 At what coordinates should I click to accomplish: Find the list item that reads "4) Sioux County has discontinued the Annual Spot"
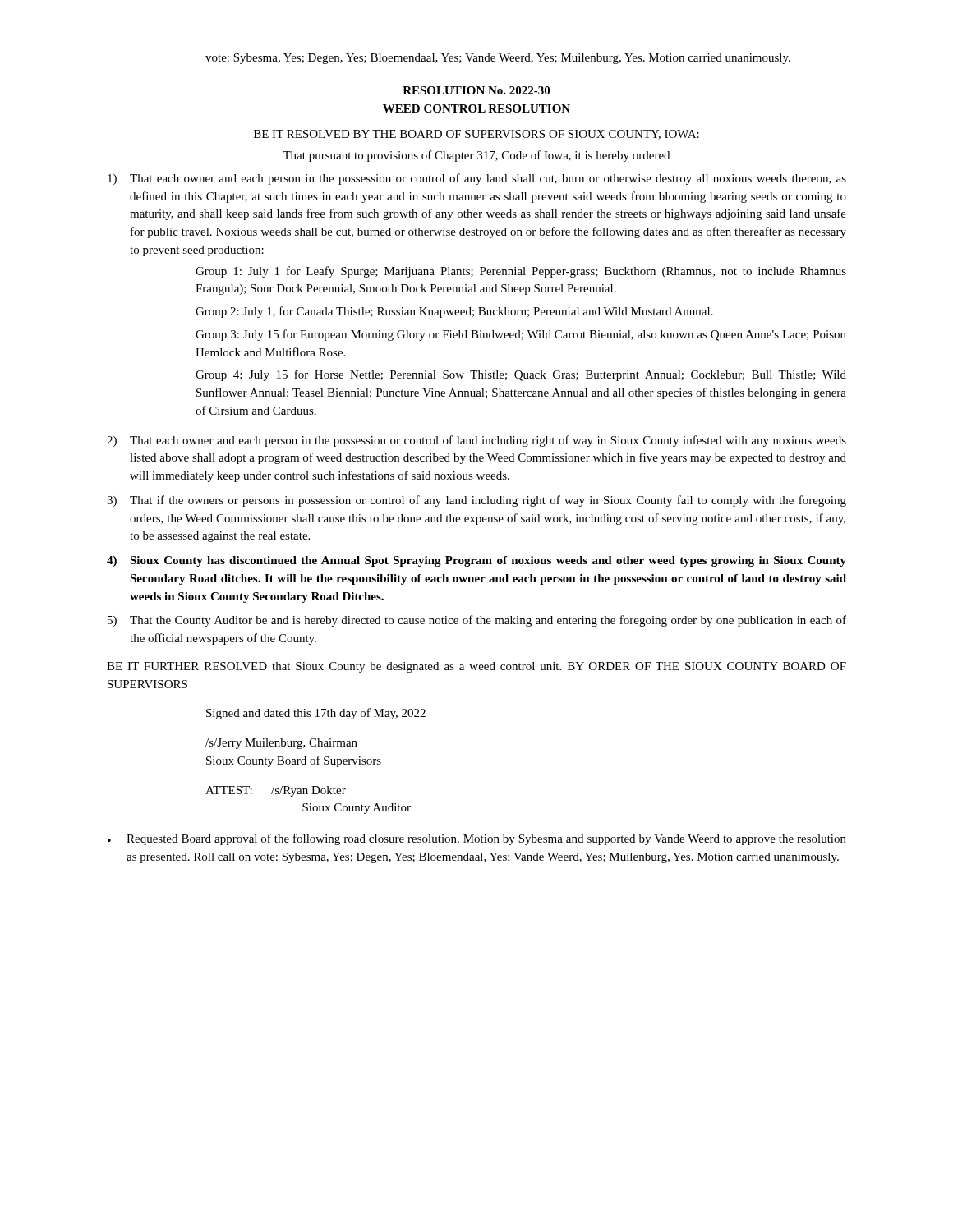coord(476,579)
